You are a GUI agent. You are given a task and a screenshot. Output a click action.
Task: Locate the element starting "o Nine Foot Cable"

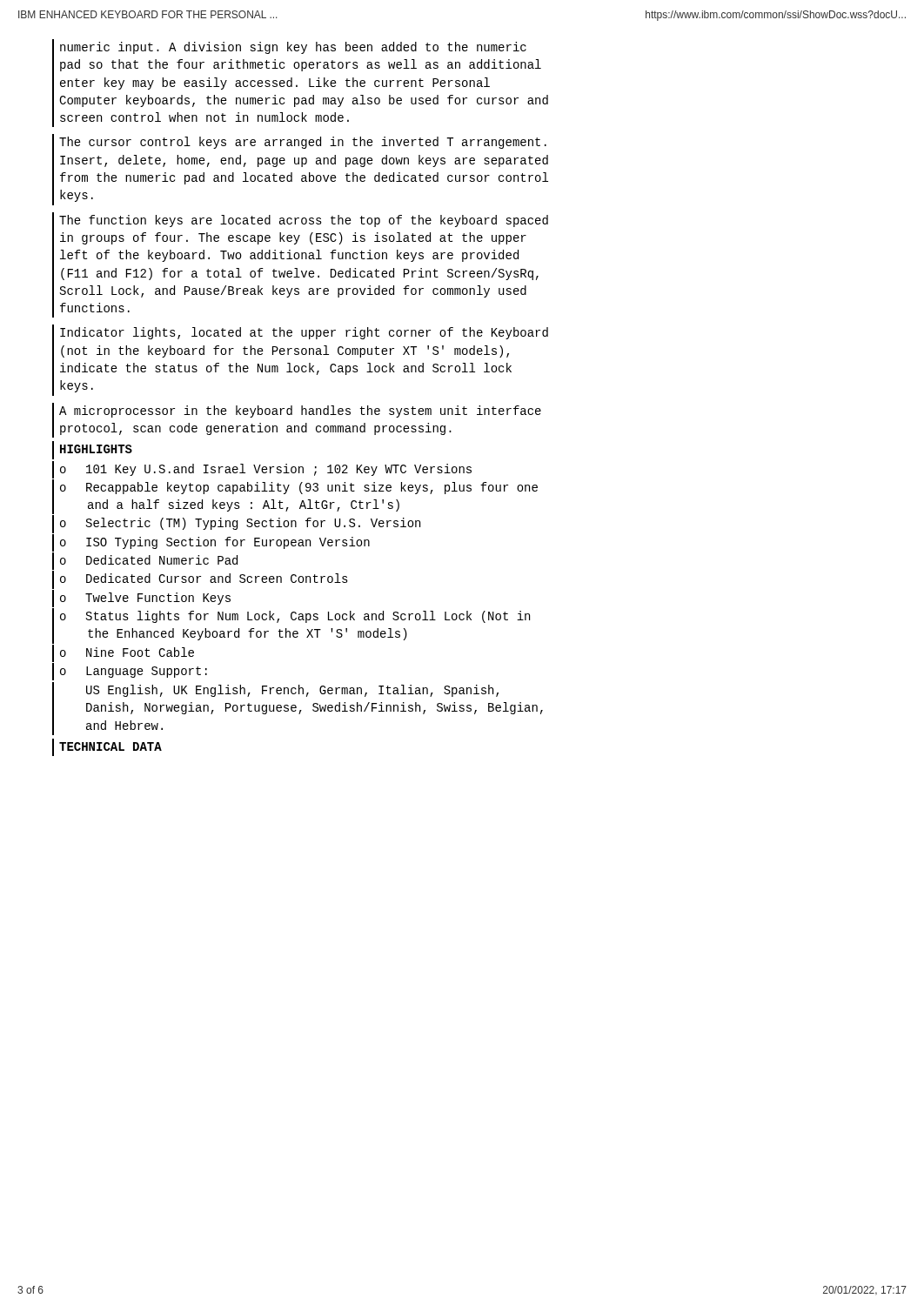pos(127,652)
